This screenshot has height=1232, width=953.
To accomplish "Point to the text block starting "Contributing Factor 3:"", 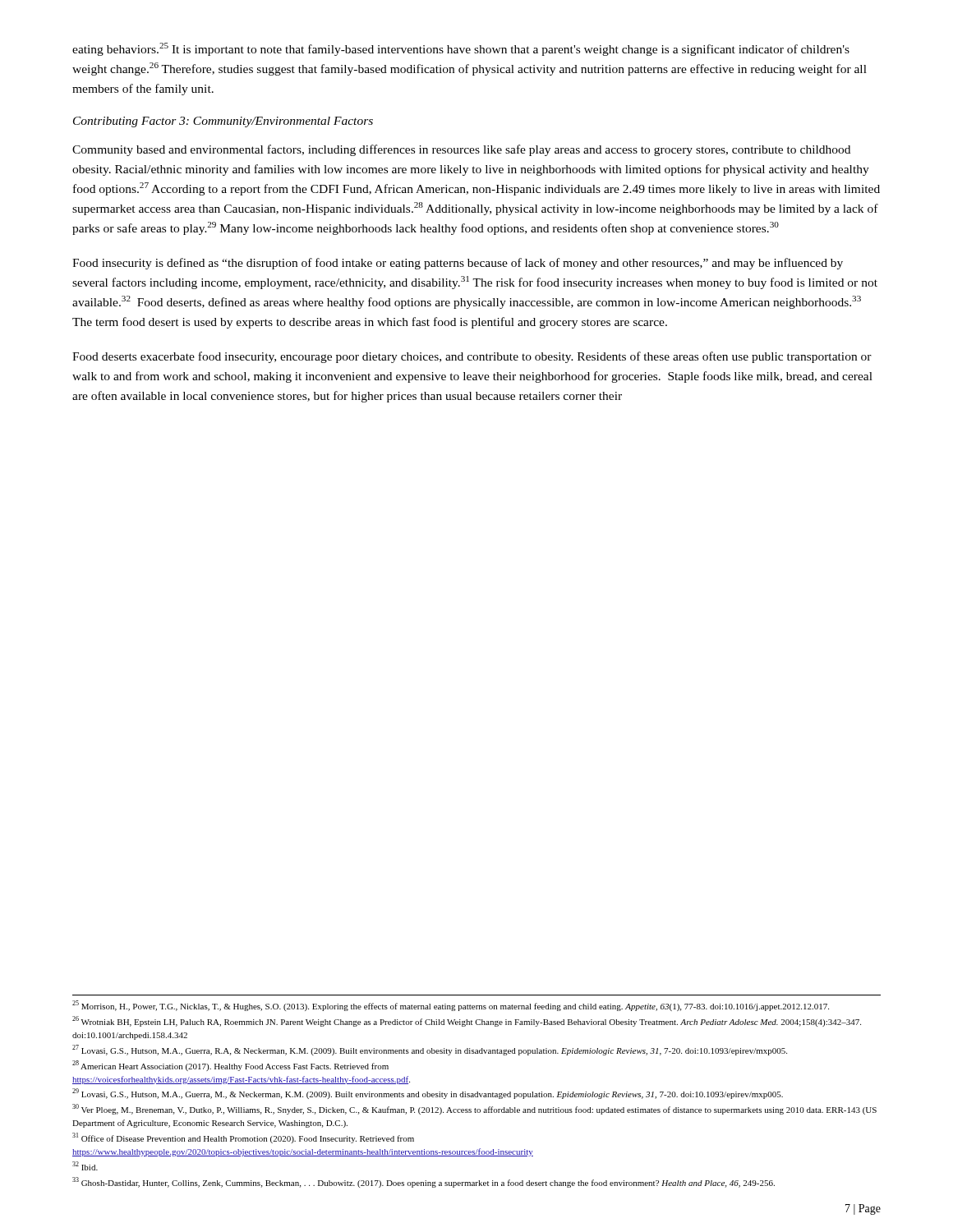I will [223, 120].
